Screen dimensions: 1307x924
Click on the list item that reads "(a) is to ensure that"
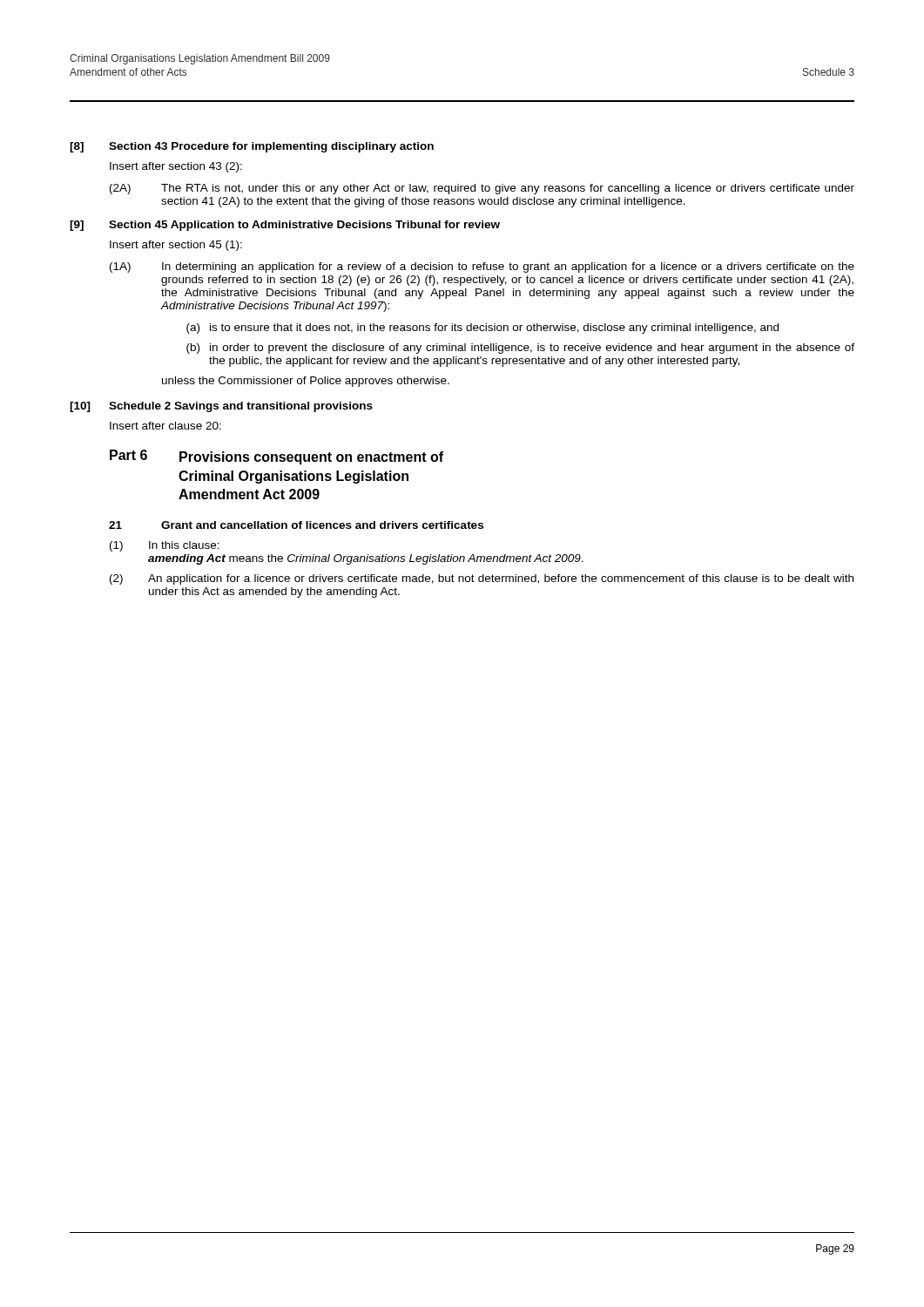tap(508, 327)
